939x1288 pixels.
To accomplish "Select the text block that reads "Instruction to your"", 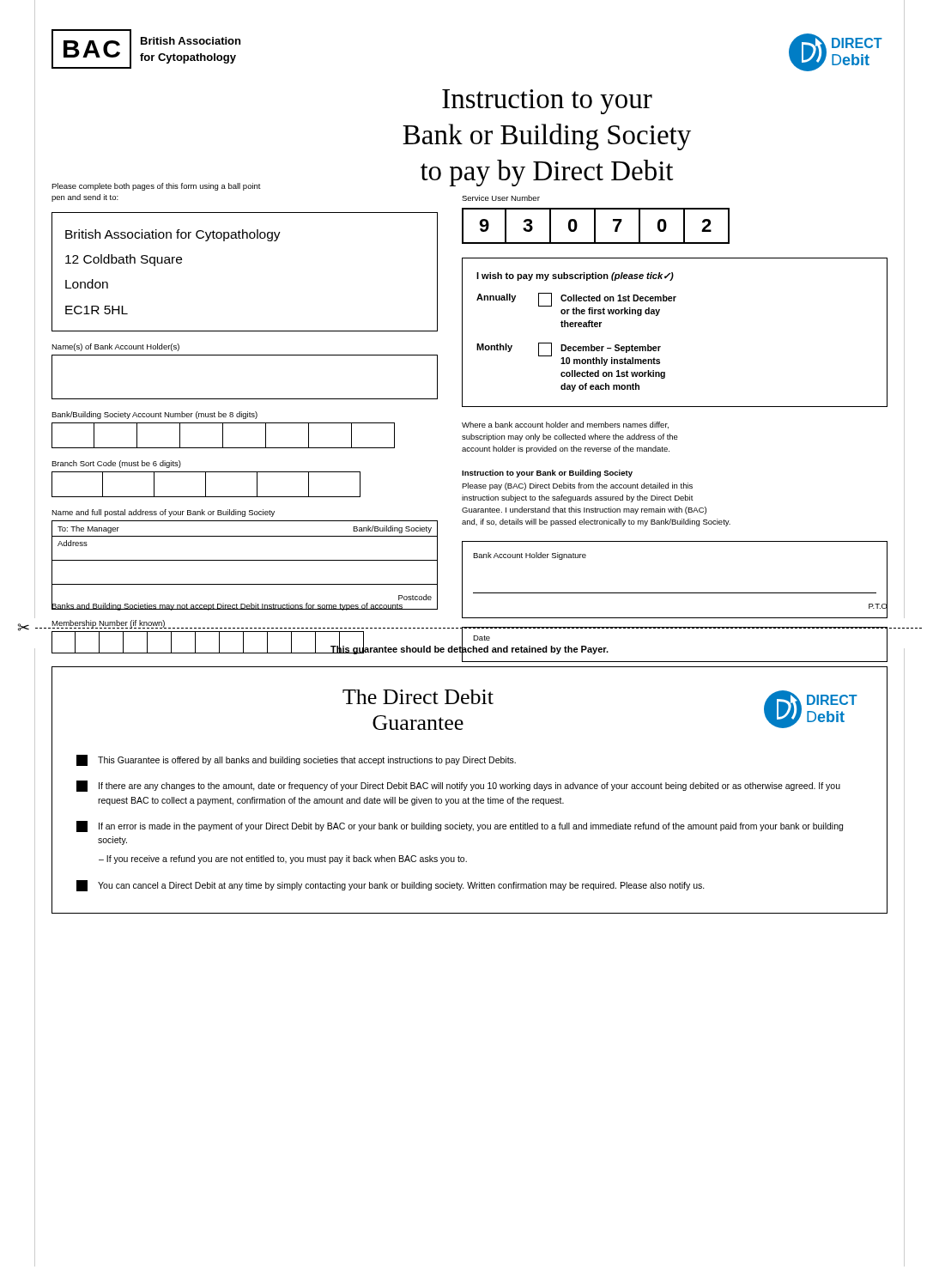I will [596, 497].
